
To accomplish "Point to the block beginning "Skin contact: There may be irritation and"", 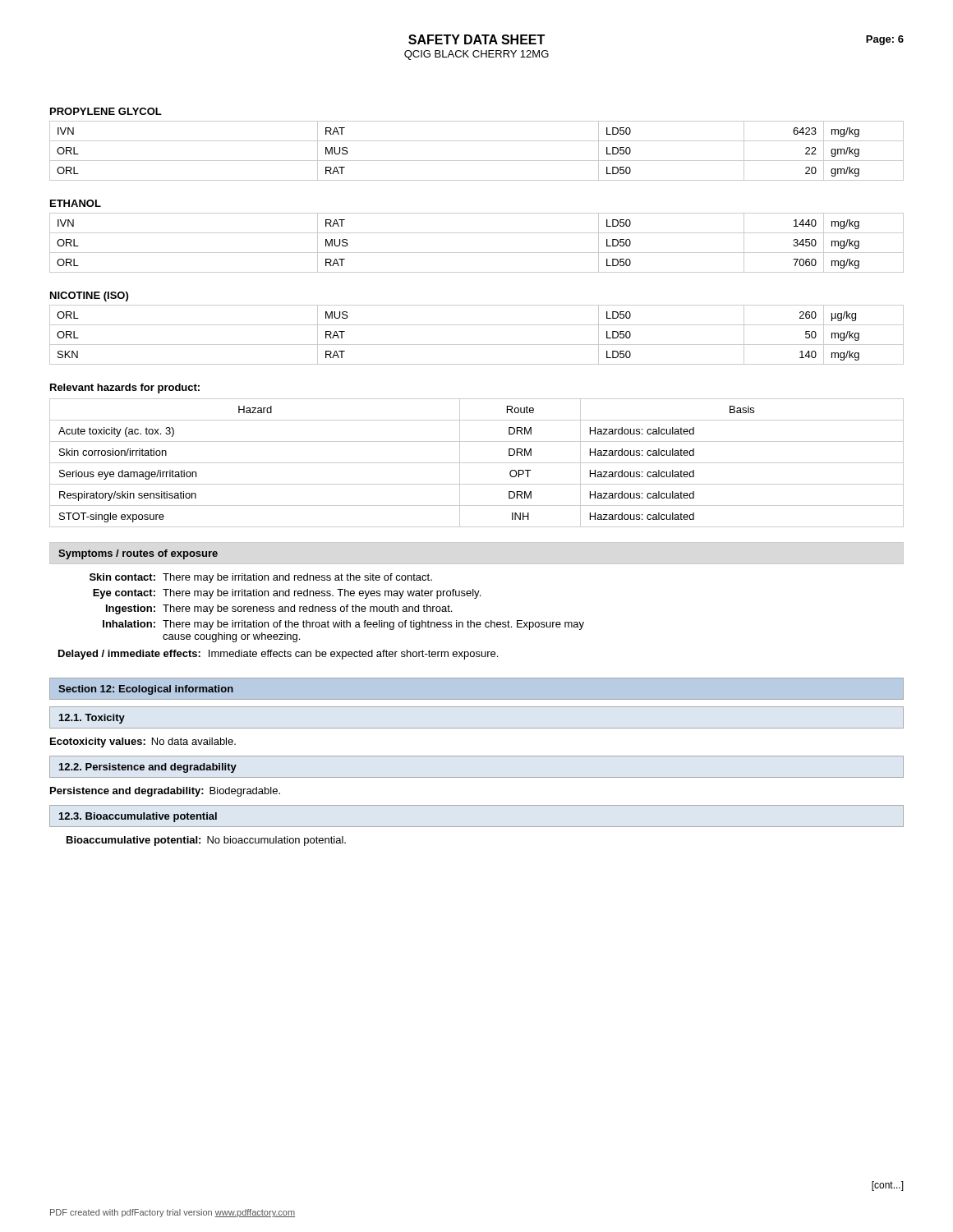I will (x=261, y=578).
